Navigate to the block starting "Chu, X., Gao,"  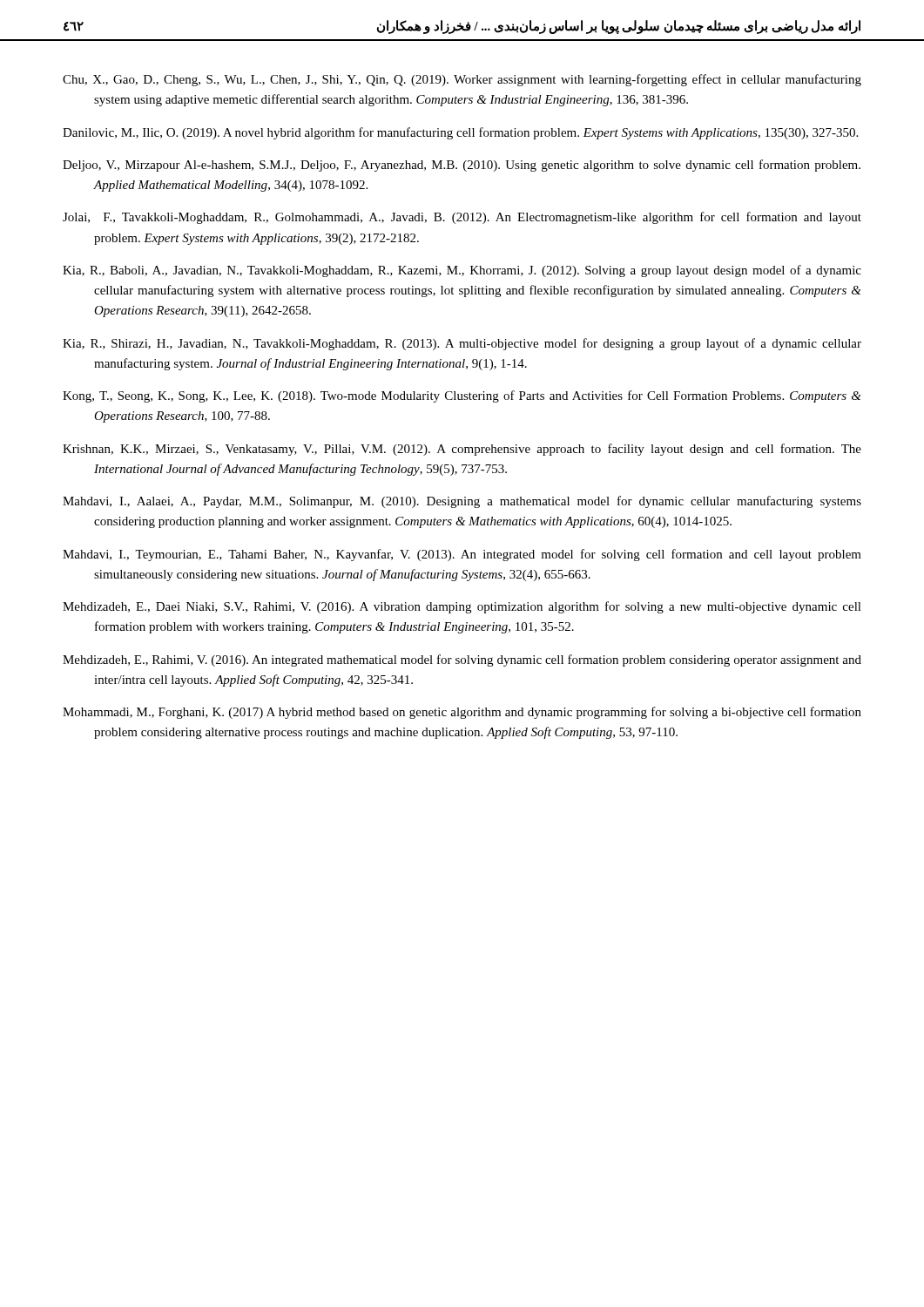tap(462, 89)
